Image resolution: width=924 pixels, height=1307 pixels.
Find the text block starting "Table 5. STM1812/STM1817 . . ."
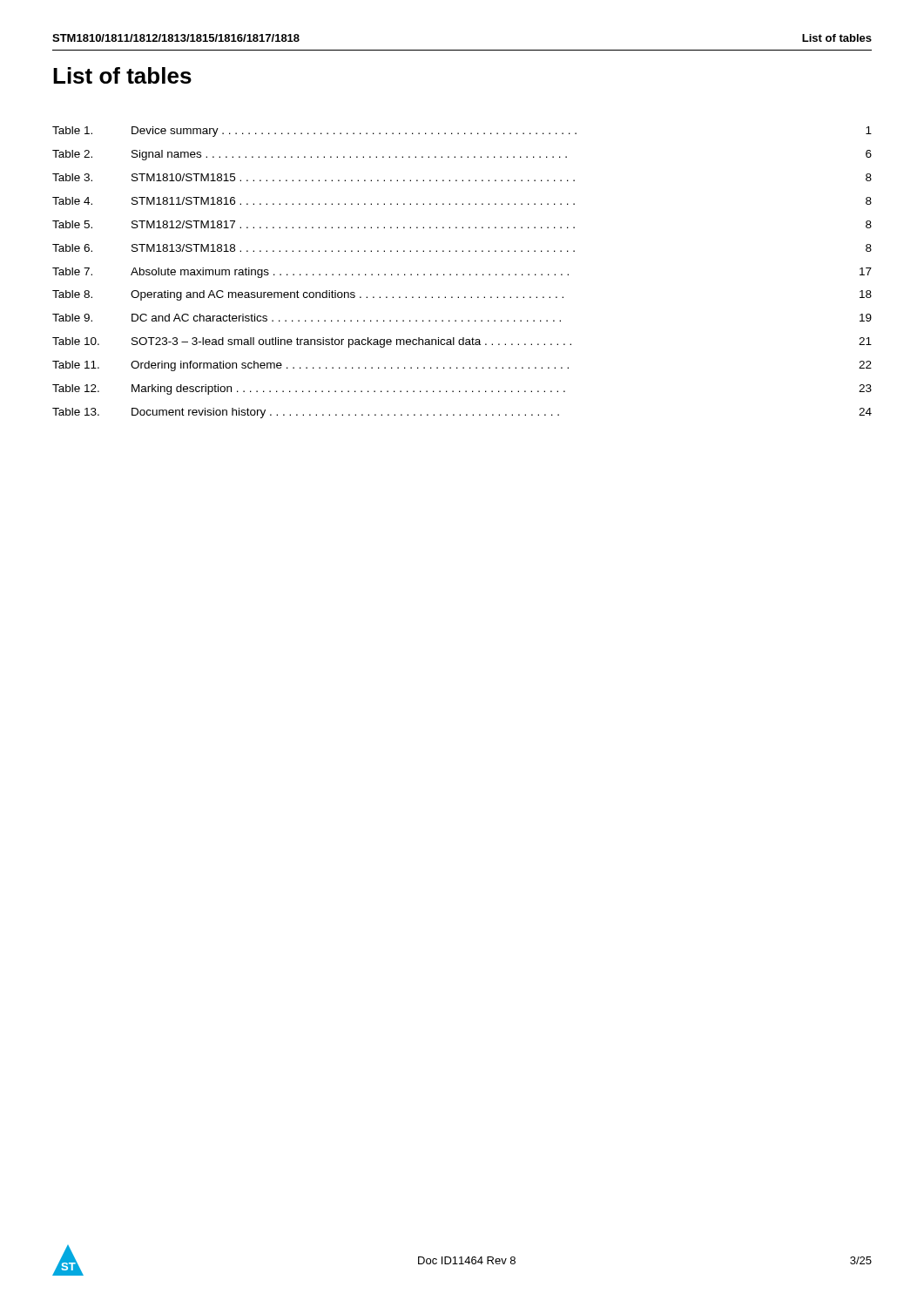462,225
